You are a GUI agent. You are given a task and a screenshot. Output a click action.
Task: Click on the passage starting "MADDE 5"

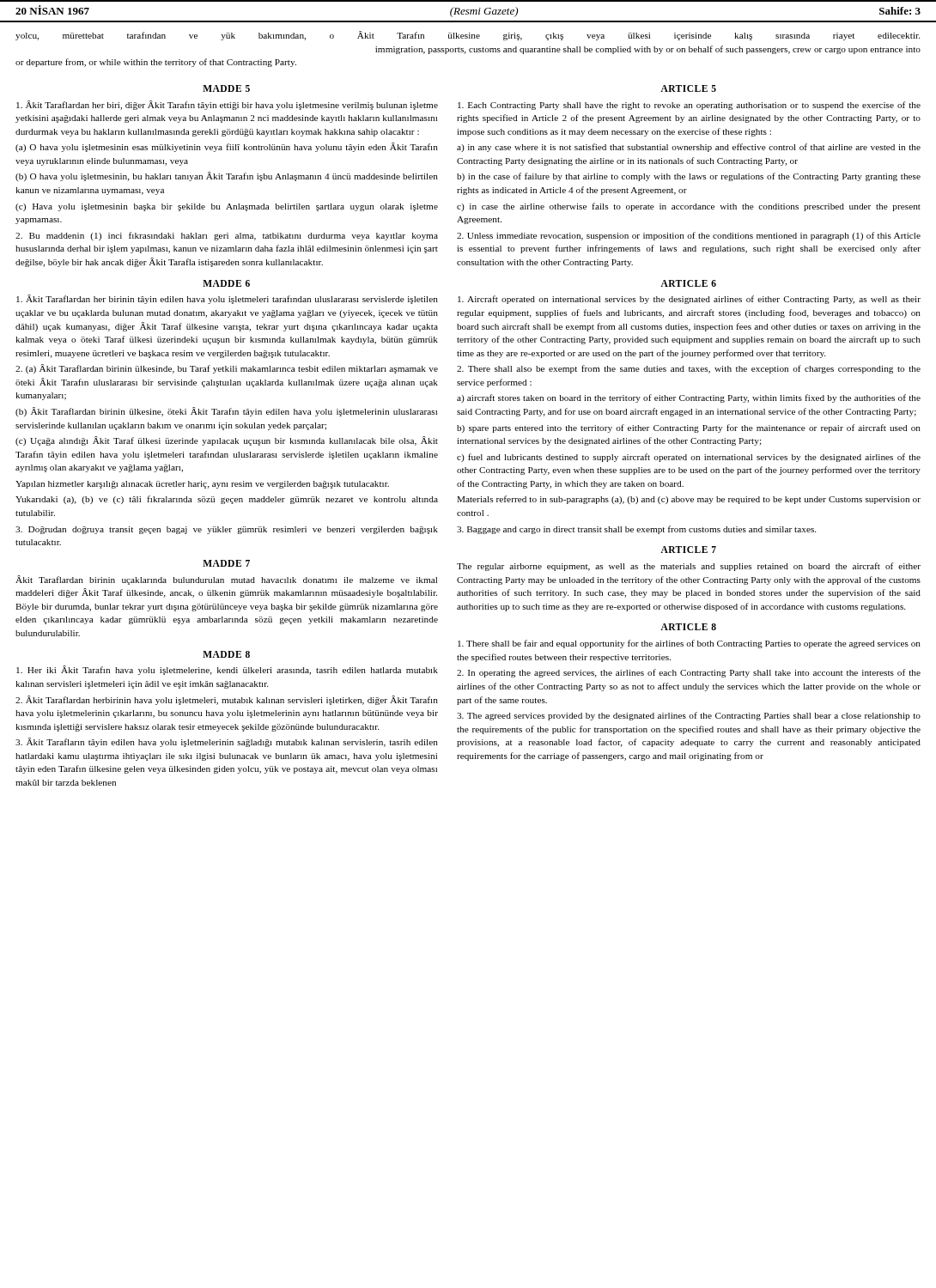coord(227,88)
